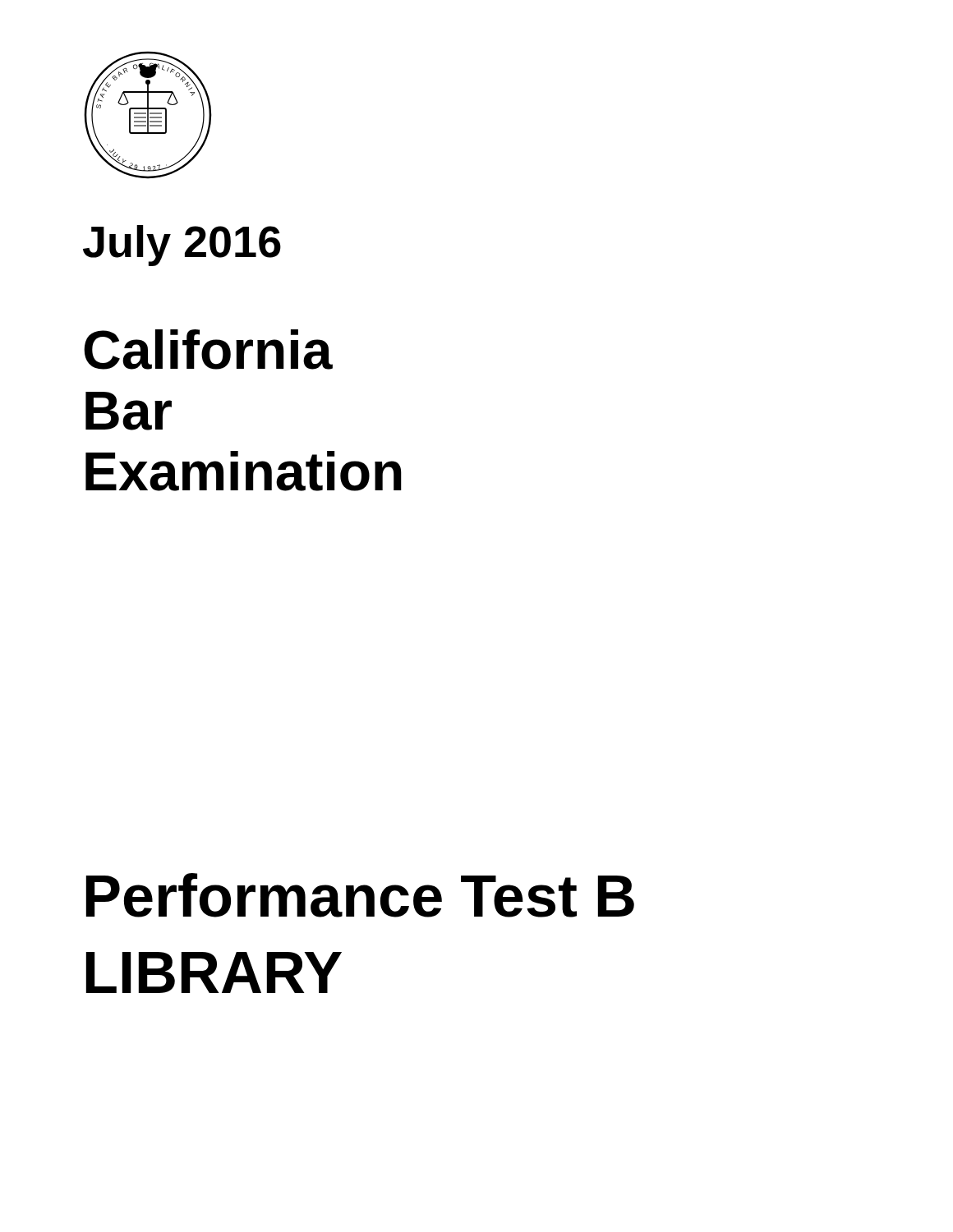Locate the logo
The height and width of the screenshot is (1232, 953).
(148, 115)
